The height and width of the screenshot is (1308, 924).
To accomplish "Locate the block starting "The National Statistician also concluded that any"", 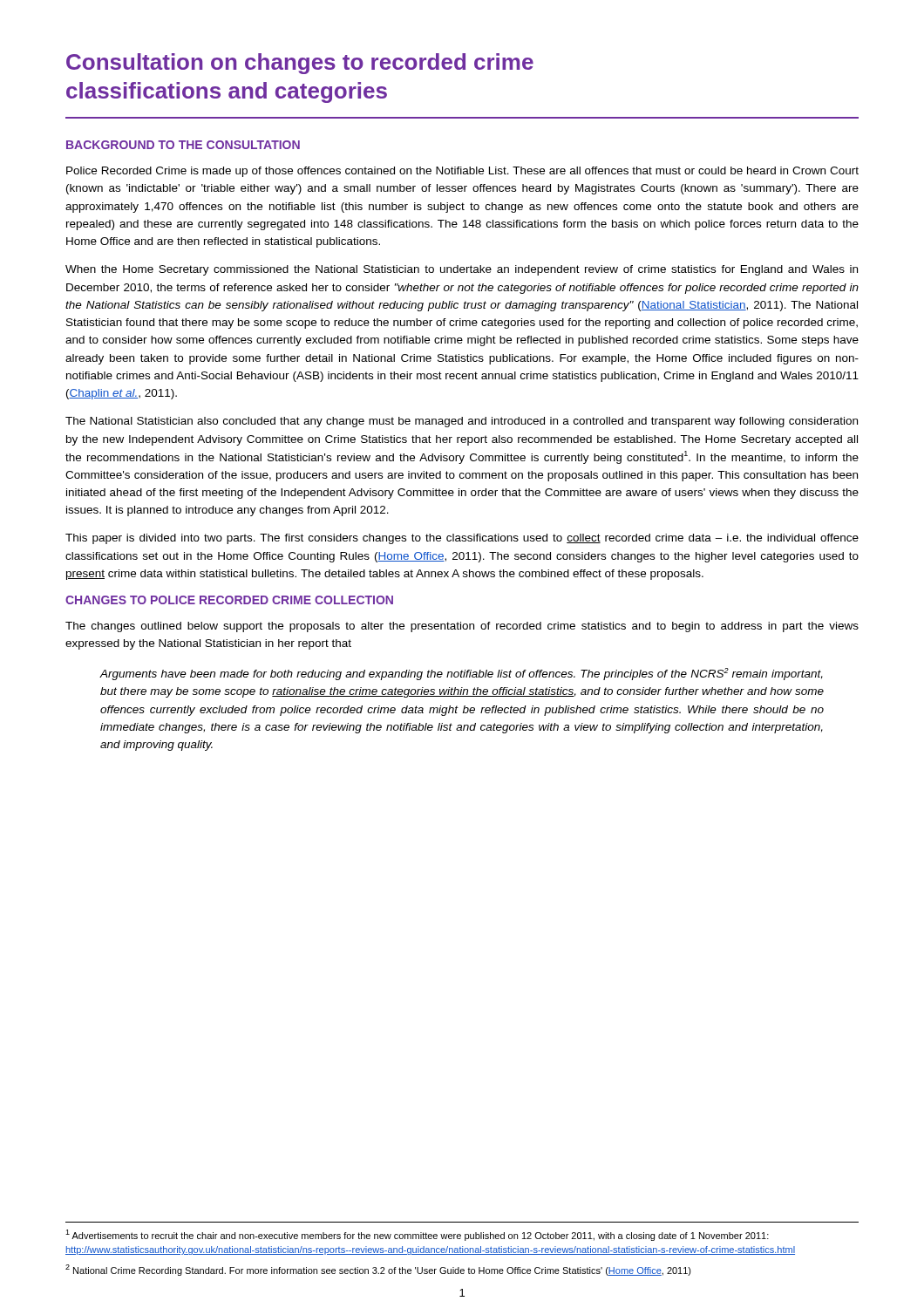I will [462, 466].
